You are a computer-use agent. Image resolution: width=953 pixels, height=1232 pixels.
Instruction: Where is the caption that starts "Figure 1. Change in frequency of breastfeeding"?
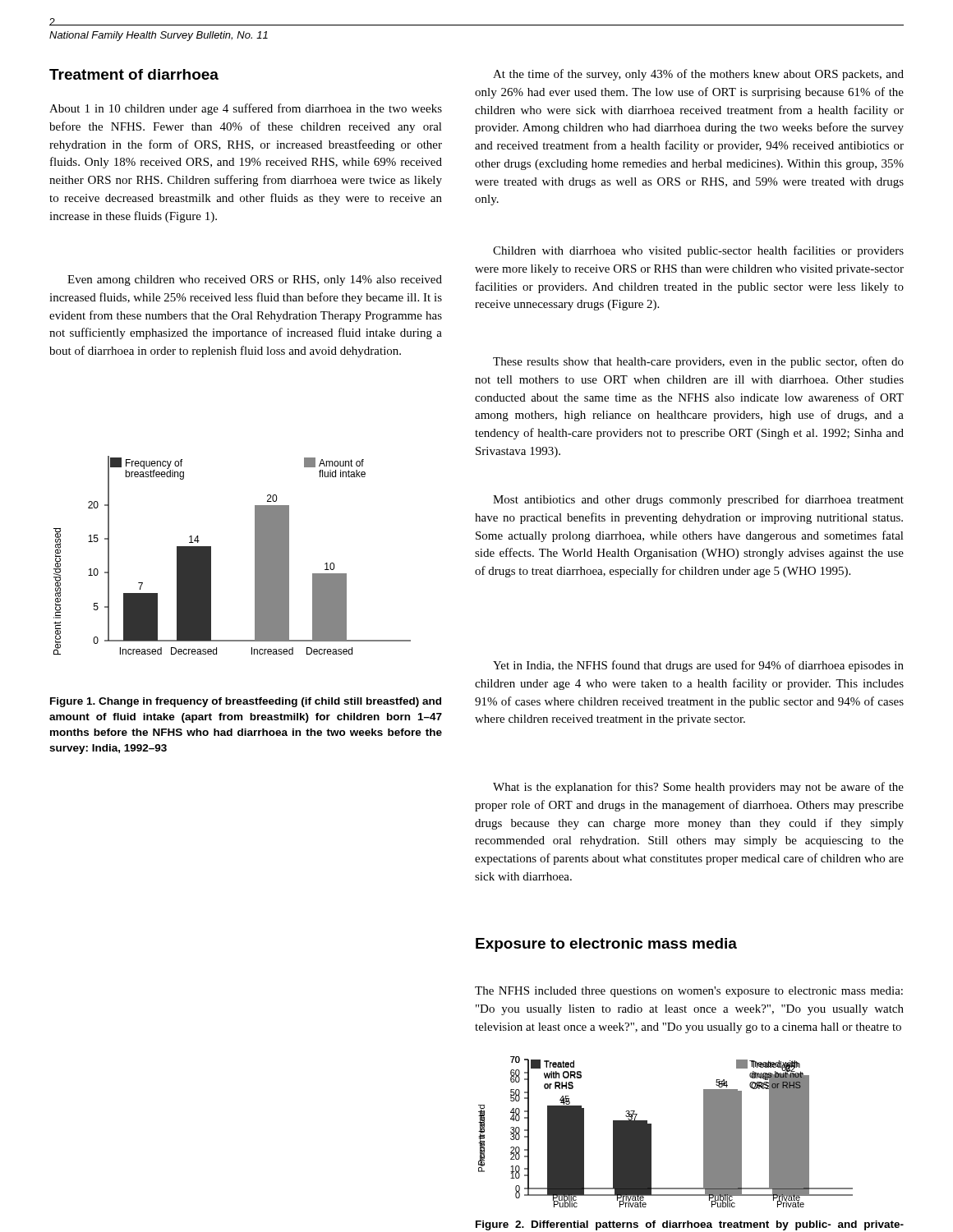(246, 725)
